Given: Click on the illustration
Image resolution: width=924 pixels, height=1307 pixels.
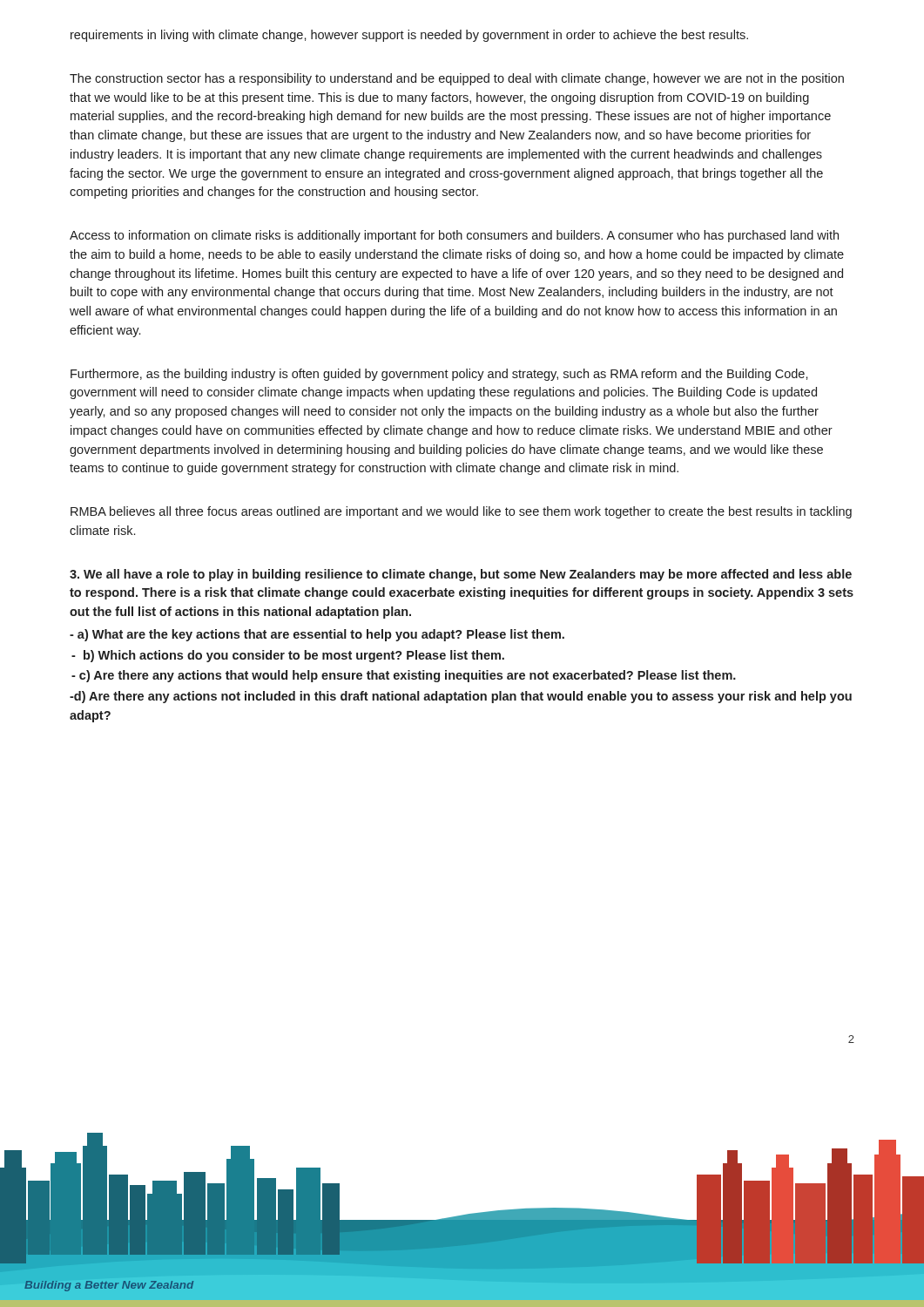Looking at the screenshot, I should tap(462, 1194).
